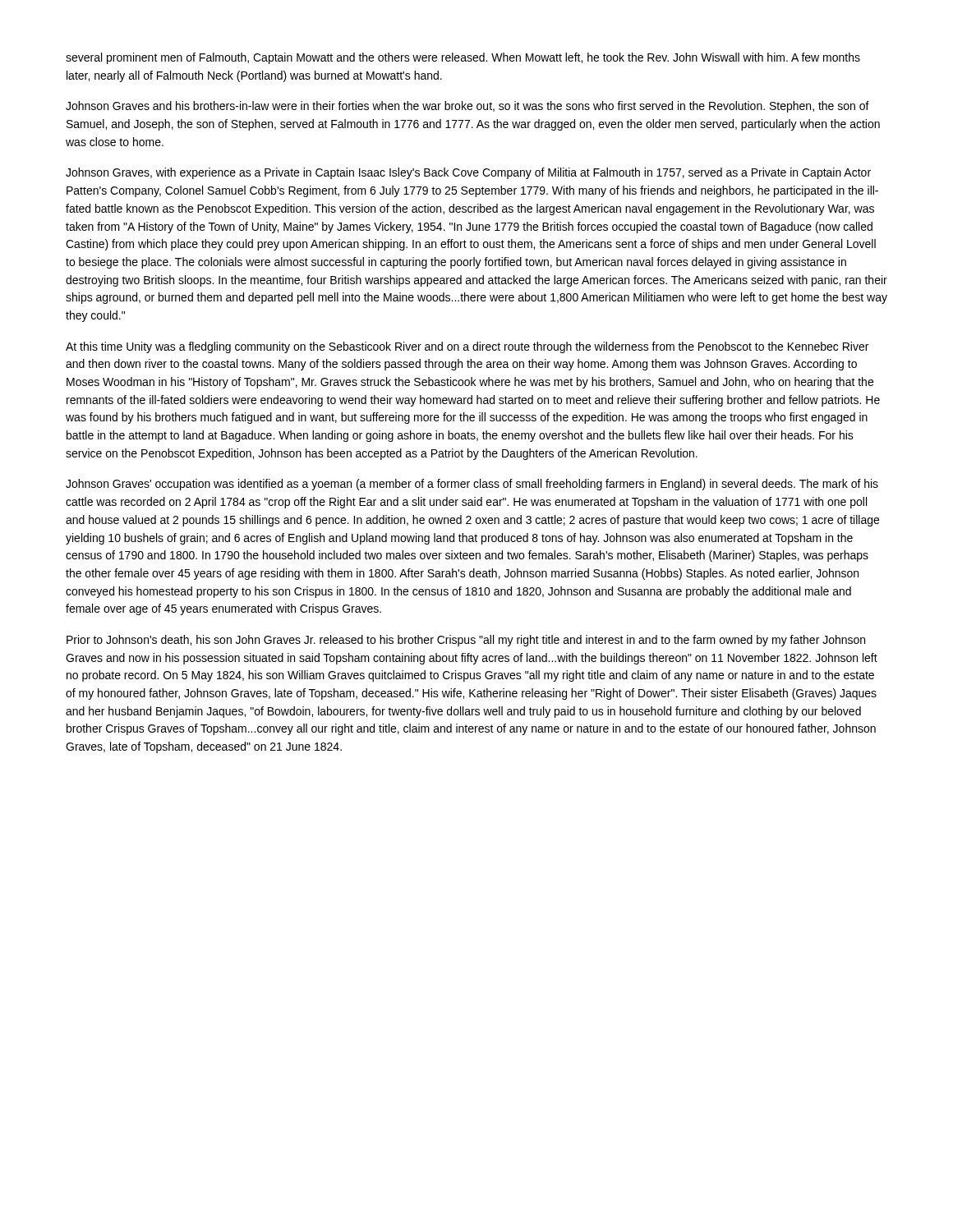
Task: Select the text block containing "Prior to Johnson's death,"
Action: (471, 693)
